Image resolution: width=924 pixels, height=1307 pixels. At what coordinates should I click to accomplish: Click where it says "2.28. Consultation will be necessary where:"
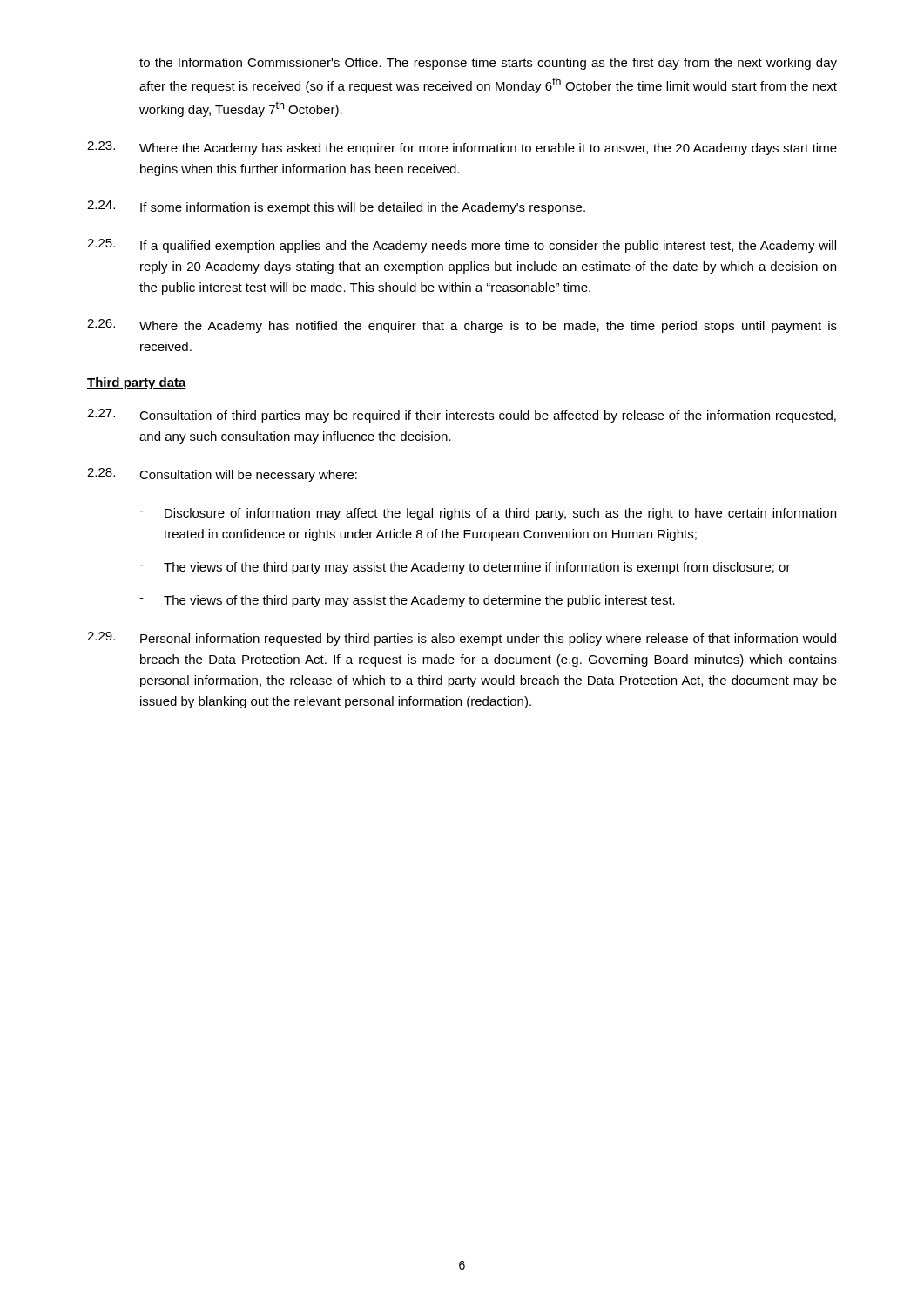point(222,475)
